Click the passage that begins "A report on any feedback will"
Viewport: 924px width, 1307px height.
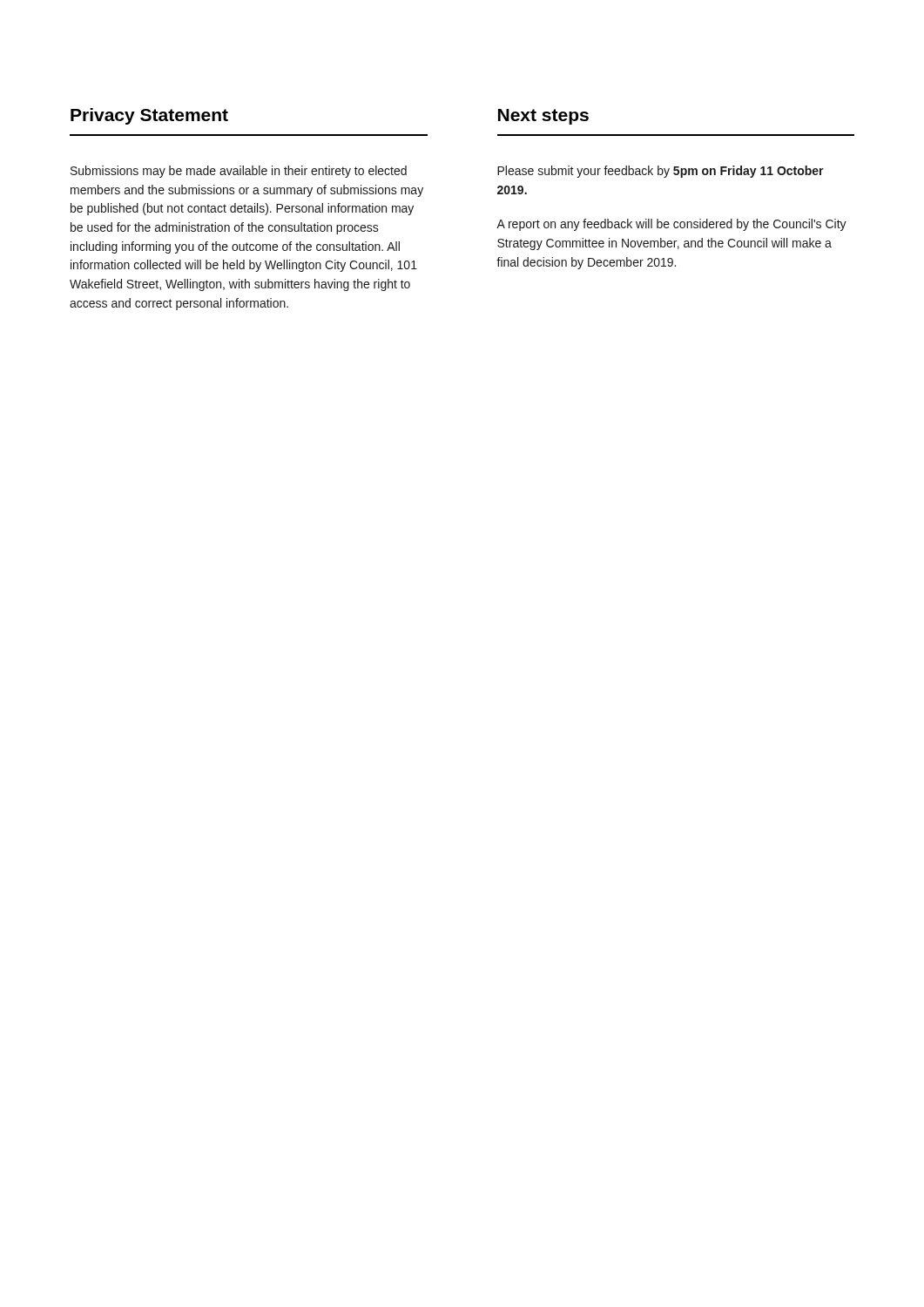676,244
